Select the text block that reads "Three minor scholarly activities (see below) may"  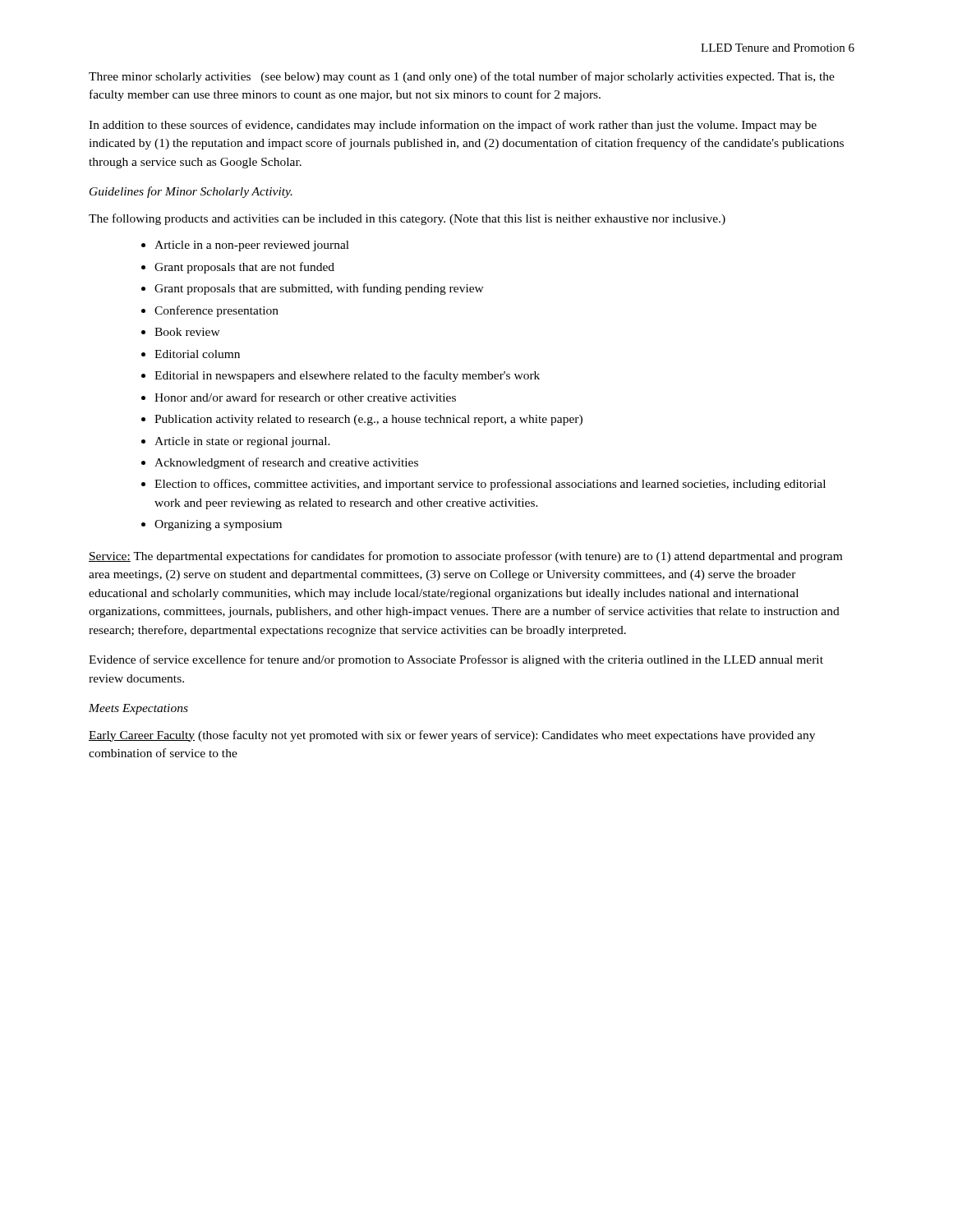462,85
